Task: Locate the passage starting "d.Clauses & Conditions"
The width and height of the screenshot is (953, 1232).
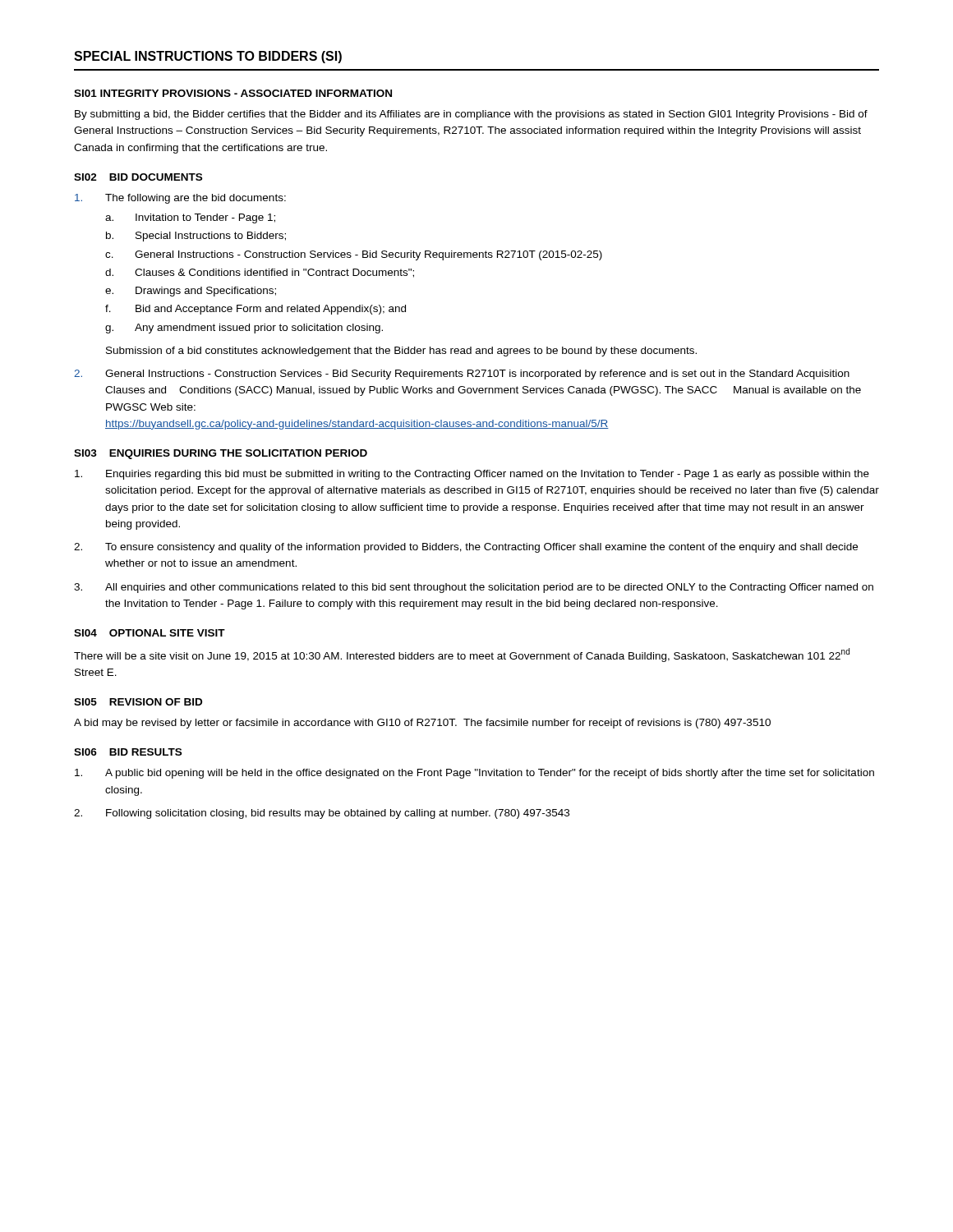Action: pyautogui.click(x=260, y=273)
